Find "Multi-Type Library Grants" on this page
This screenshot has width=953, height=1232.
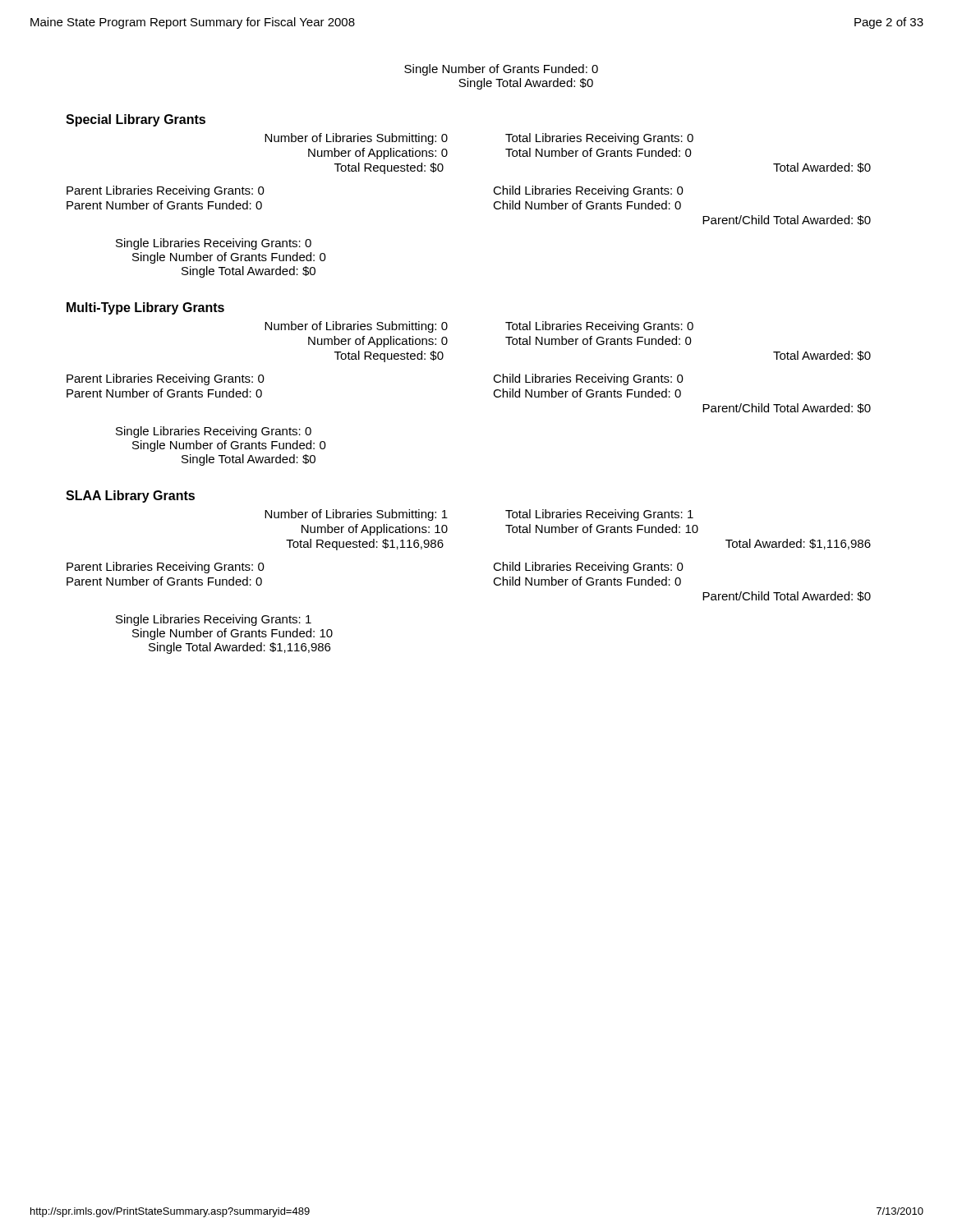pyautogui.click(x=145, y=308)
